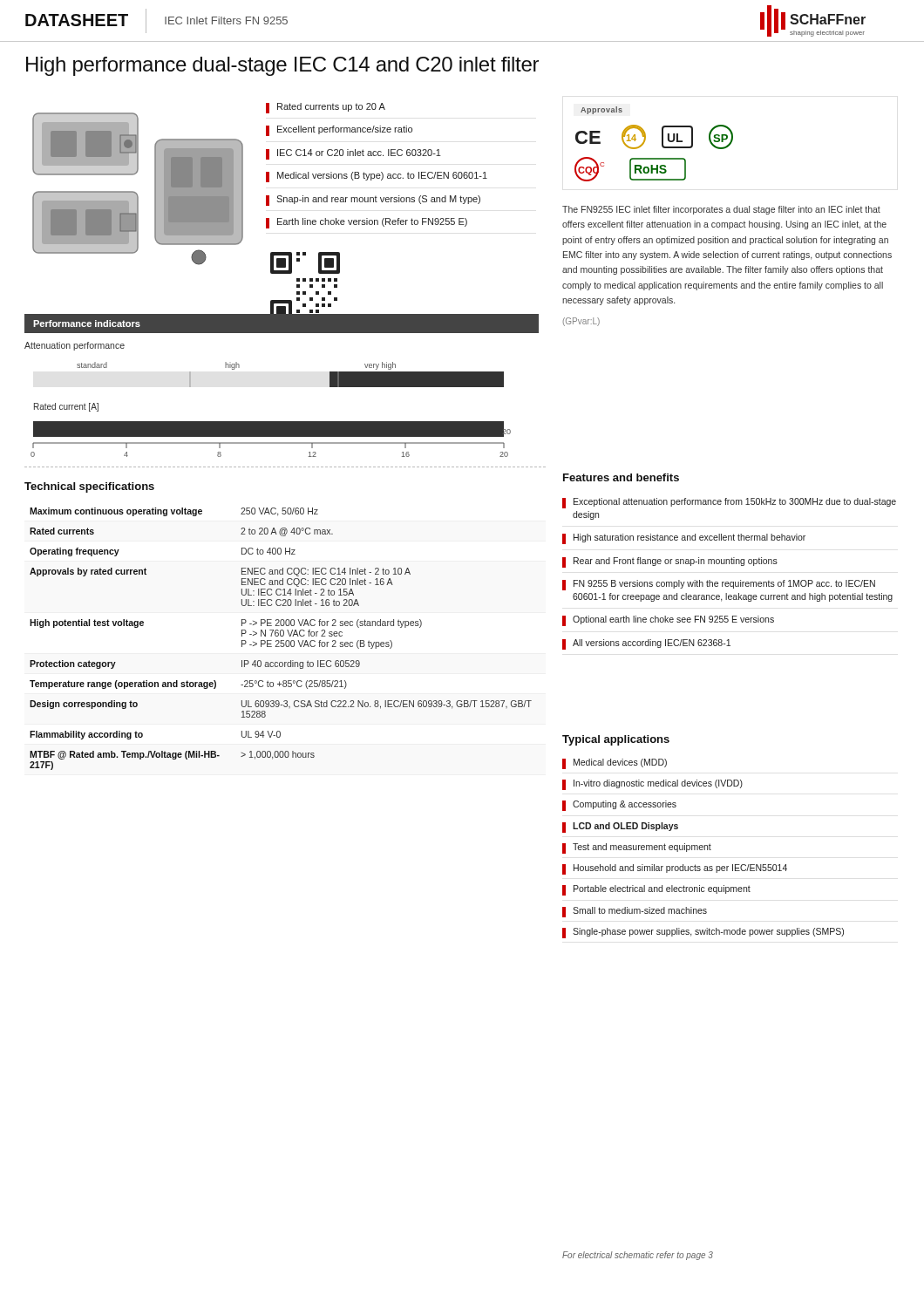
Task: Locate the text "LCD and OLED Displays"
Action: [x=620, y=826]
